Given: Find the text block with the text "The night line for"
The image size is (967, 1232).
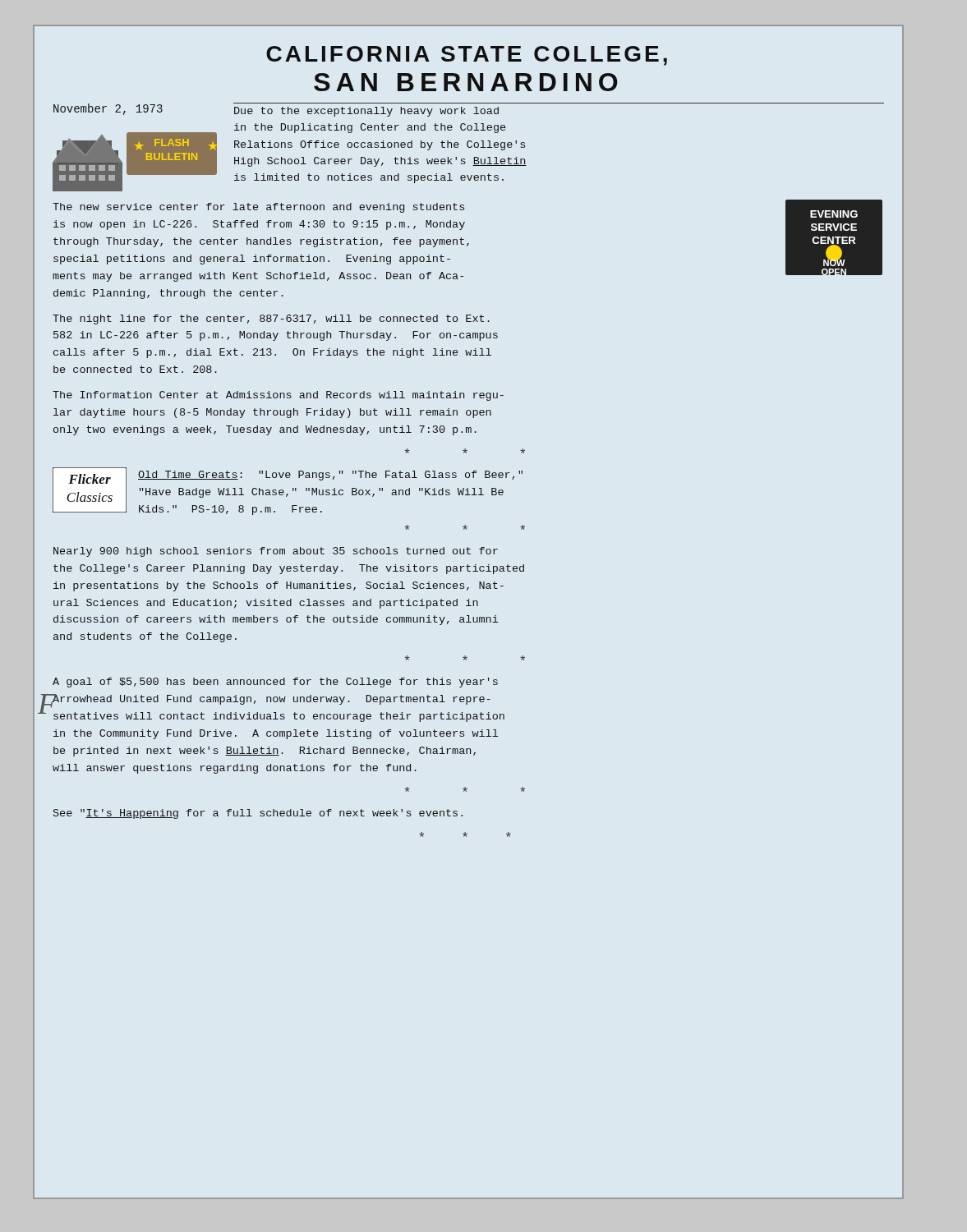Looking at the screenshot, I should (276, 344).
